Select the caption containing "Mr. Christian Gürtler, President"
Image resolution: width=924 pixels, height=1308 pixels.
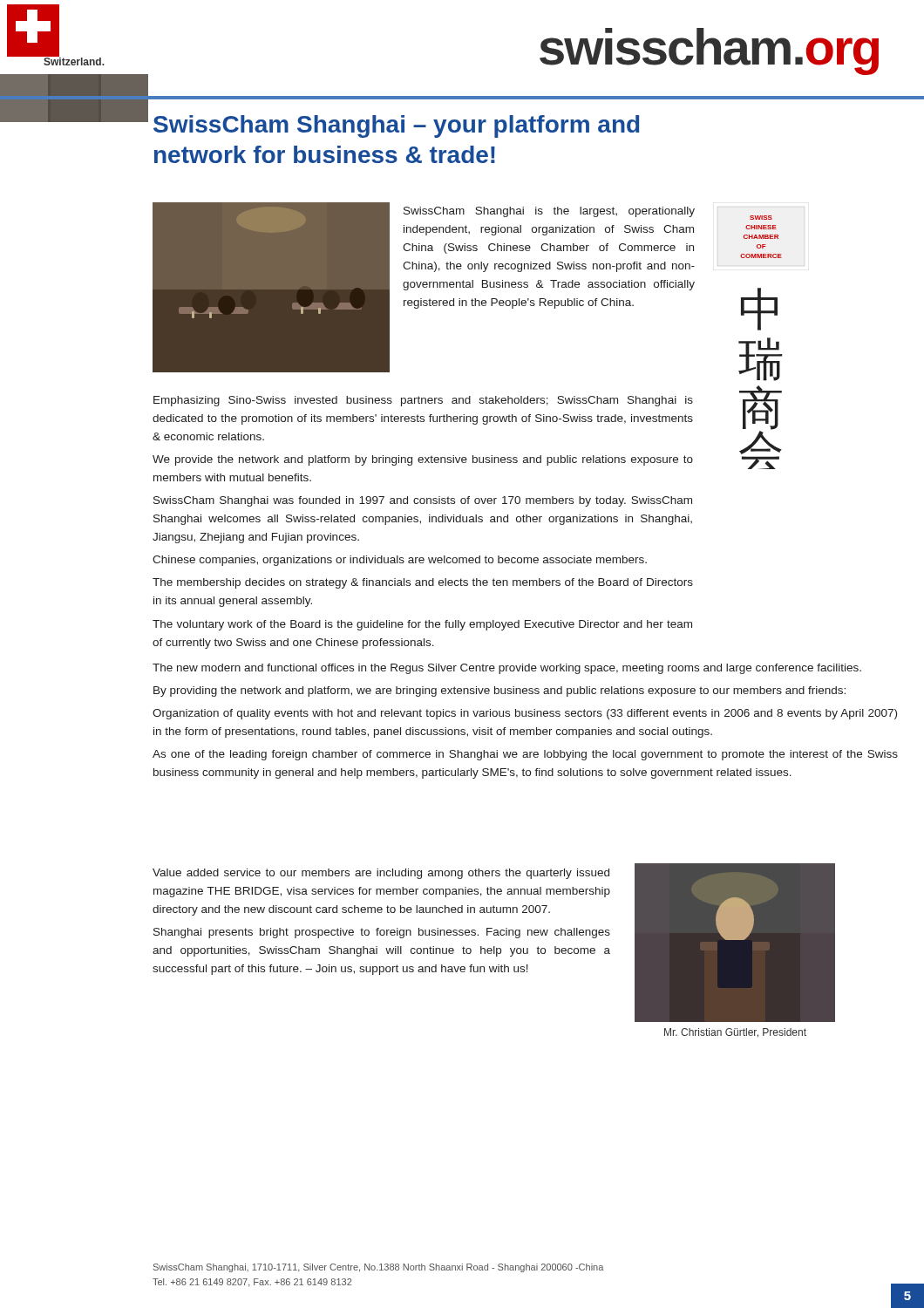pyautogui.click(x=735, y=1032)
